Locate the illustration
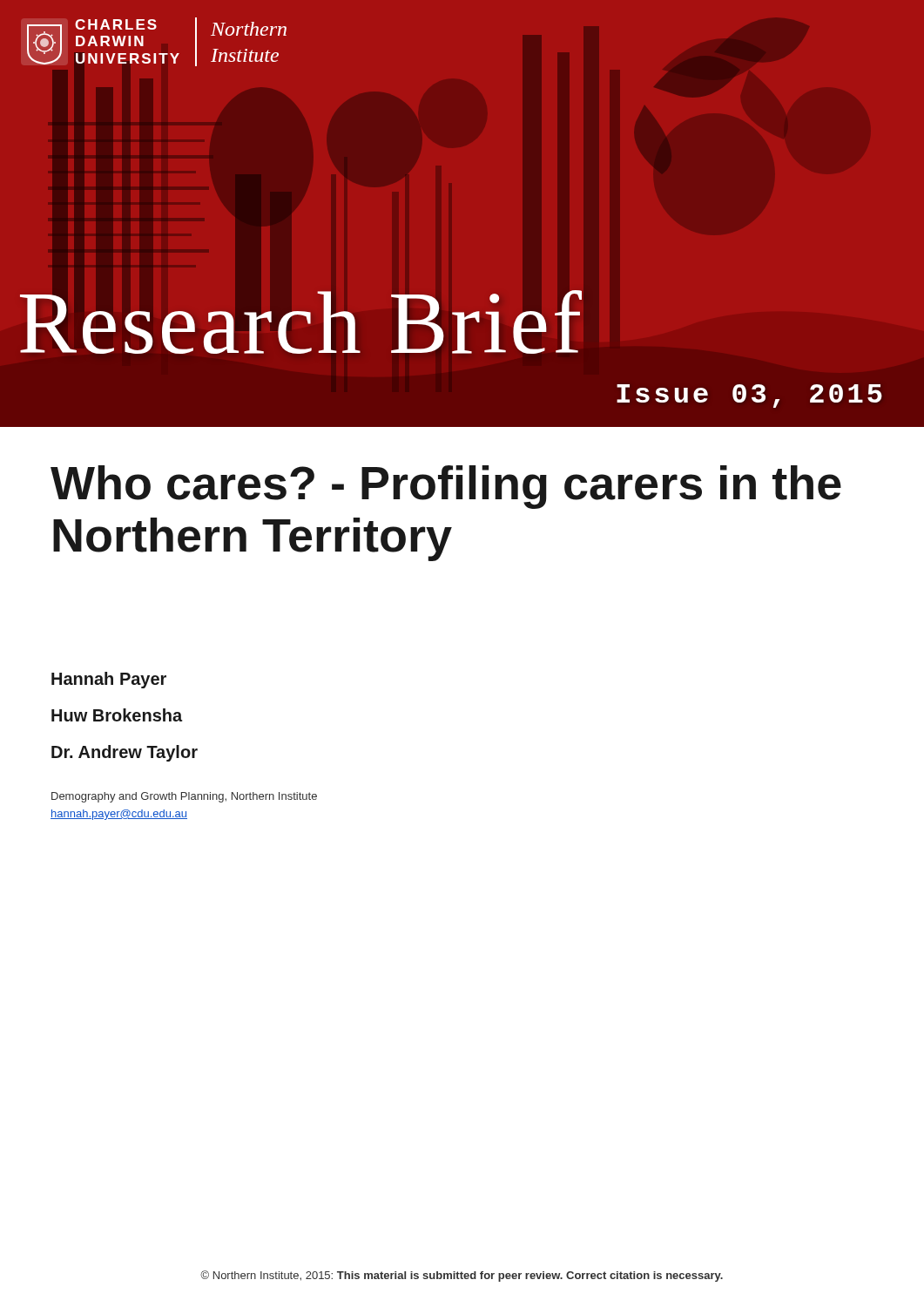The image size is (924, 1307). (462, 213)
